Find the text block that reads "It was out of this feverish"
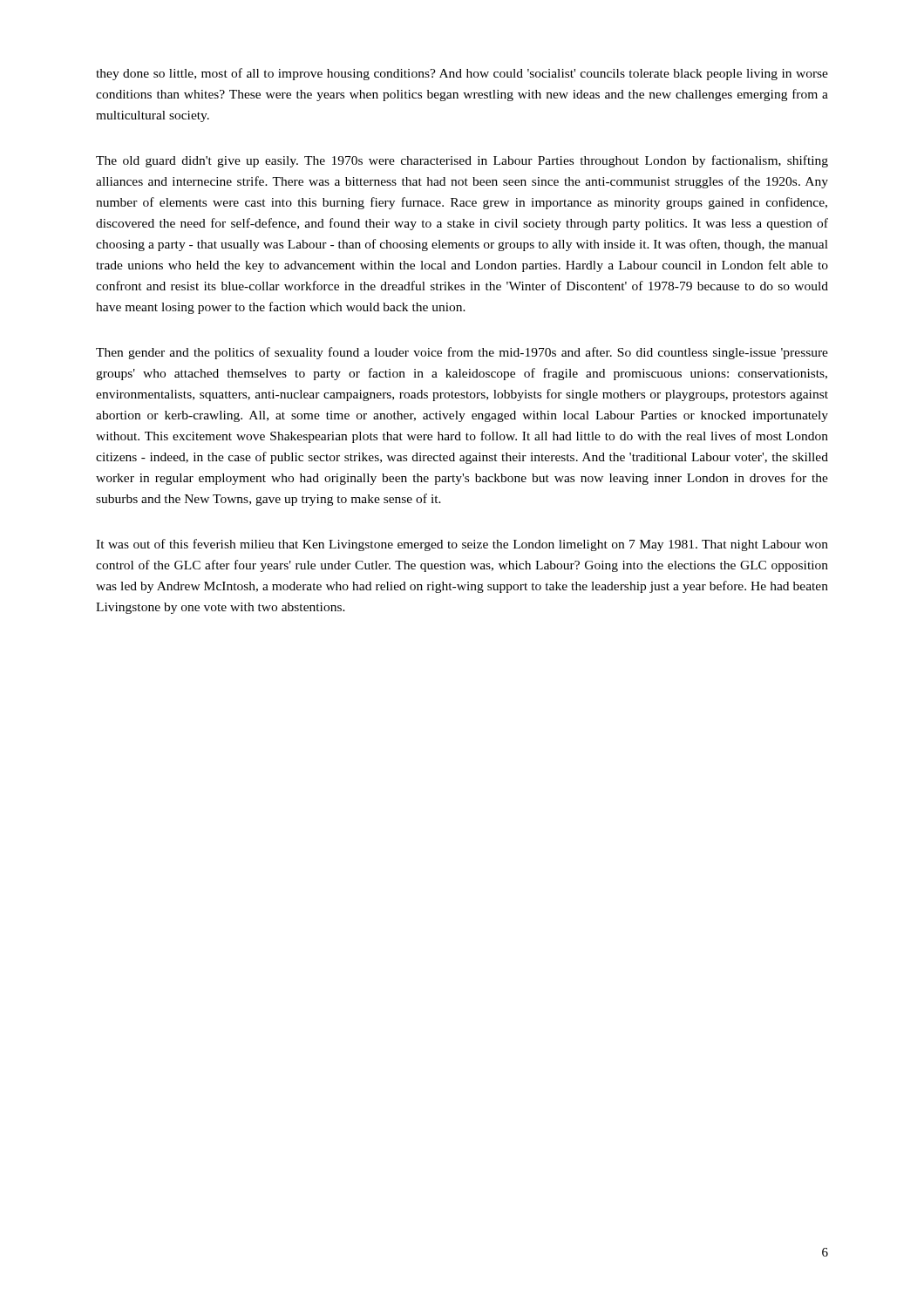This screenshot has width=924, height=1308. point(462,575)
